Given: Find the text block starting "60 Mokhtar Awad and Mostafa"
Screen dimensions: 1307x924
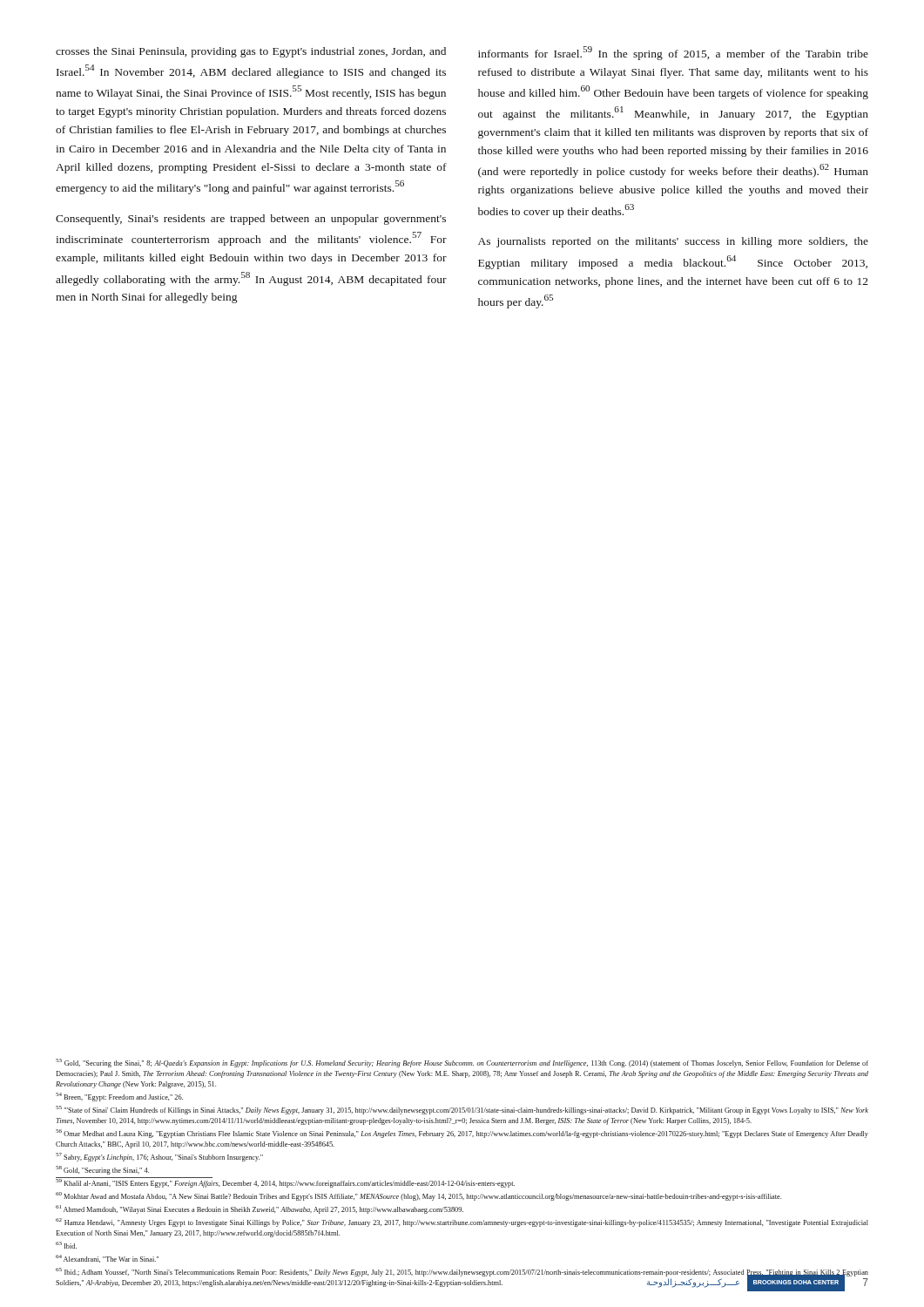Looking at the screenshot, I should (x=419, y=1196).
